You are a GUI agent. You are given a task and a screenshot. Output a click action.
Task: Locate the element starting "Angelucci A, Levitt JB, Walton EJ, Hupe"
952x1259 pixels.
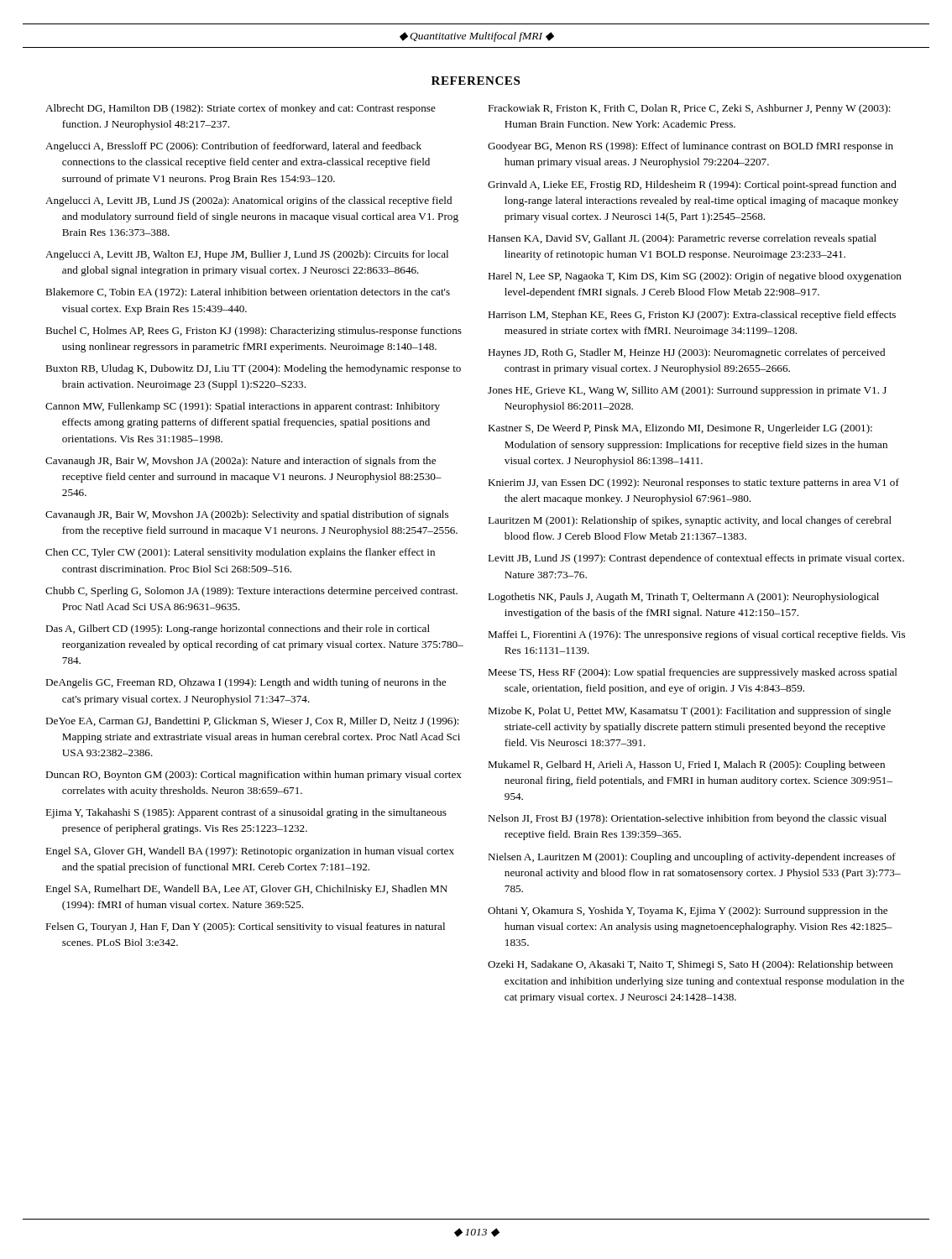(247, 262)
